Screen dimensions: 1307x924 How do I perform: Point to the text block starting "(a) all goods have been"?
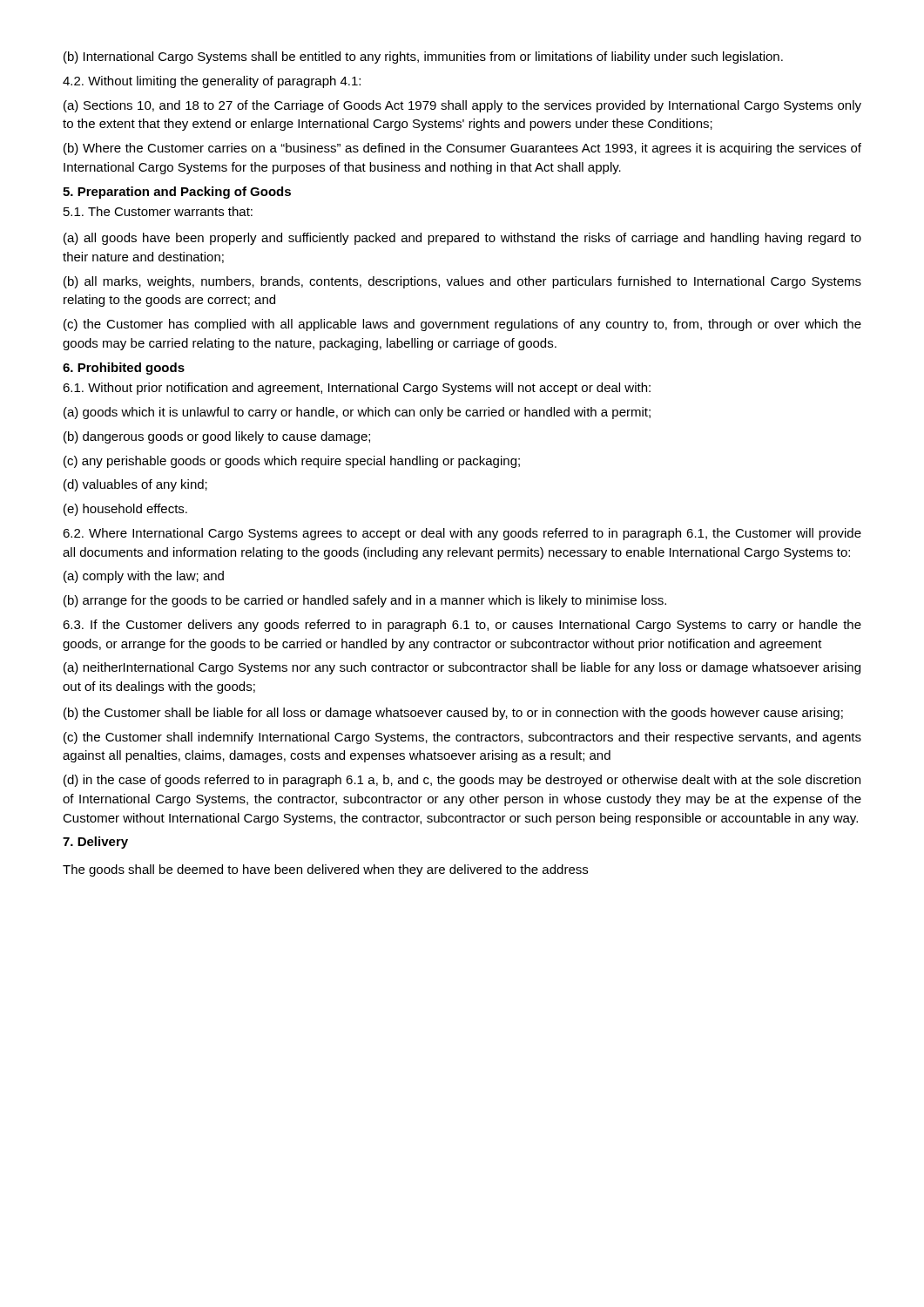[462, 290]
